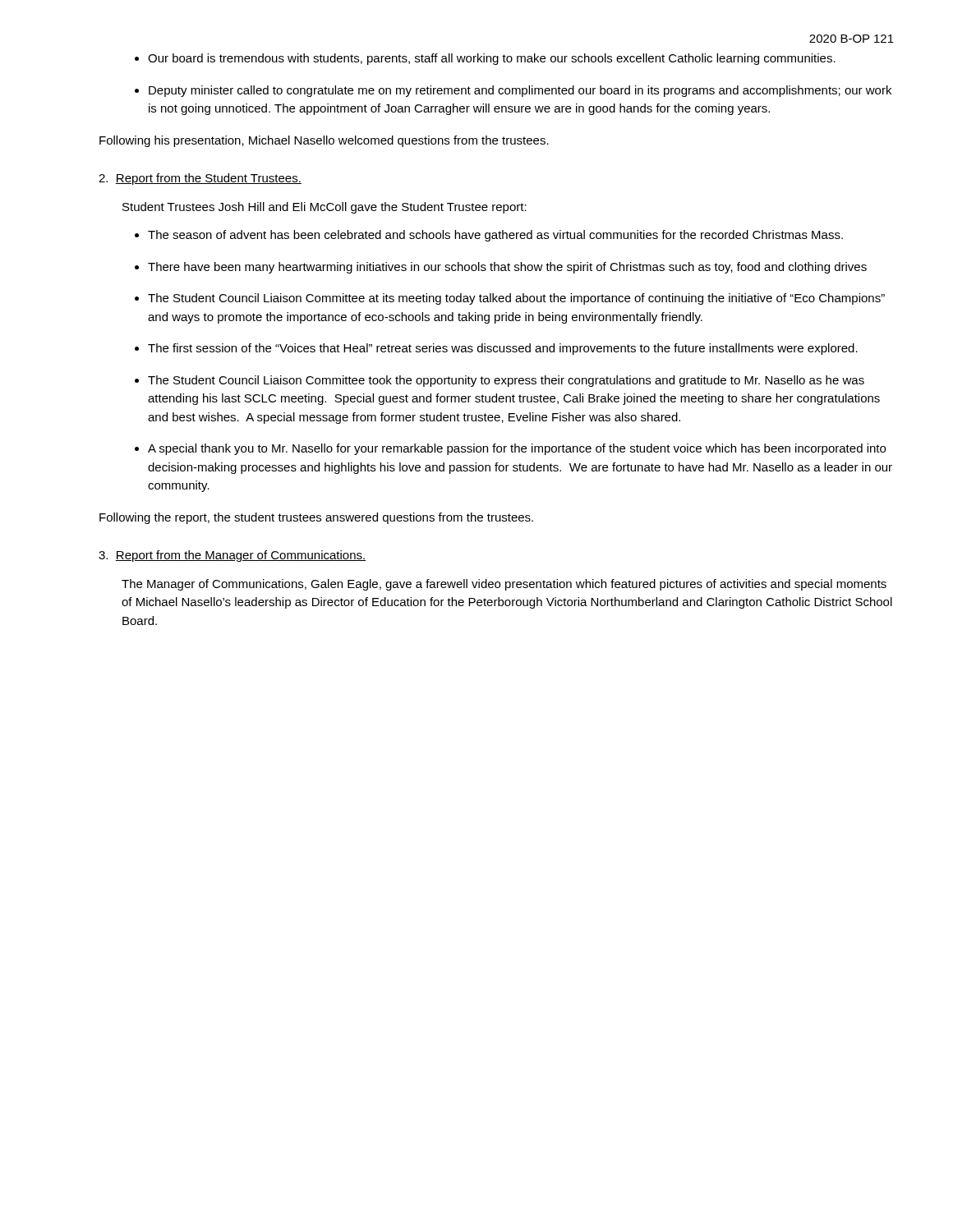The width and height of the screenshot is (953, 1232).
Task: Find the passage starting "The first session of"
Action: pos(503,348)
